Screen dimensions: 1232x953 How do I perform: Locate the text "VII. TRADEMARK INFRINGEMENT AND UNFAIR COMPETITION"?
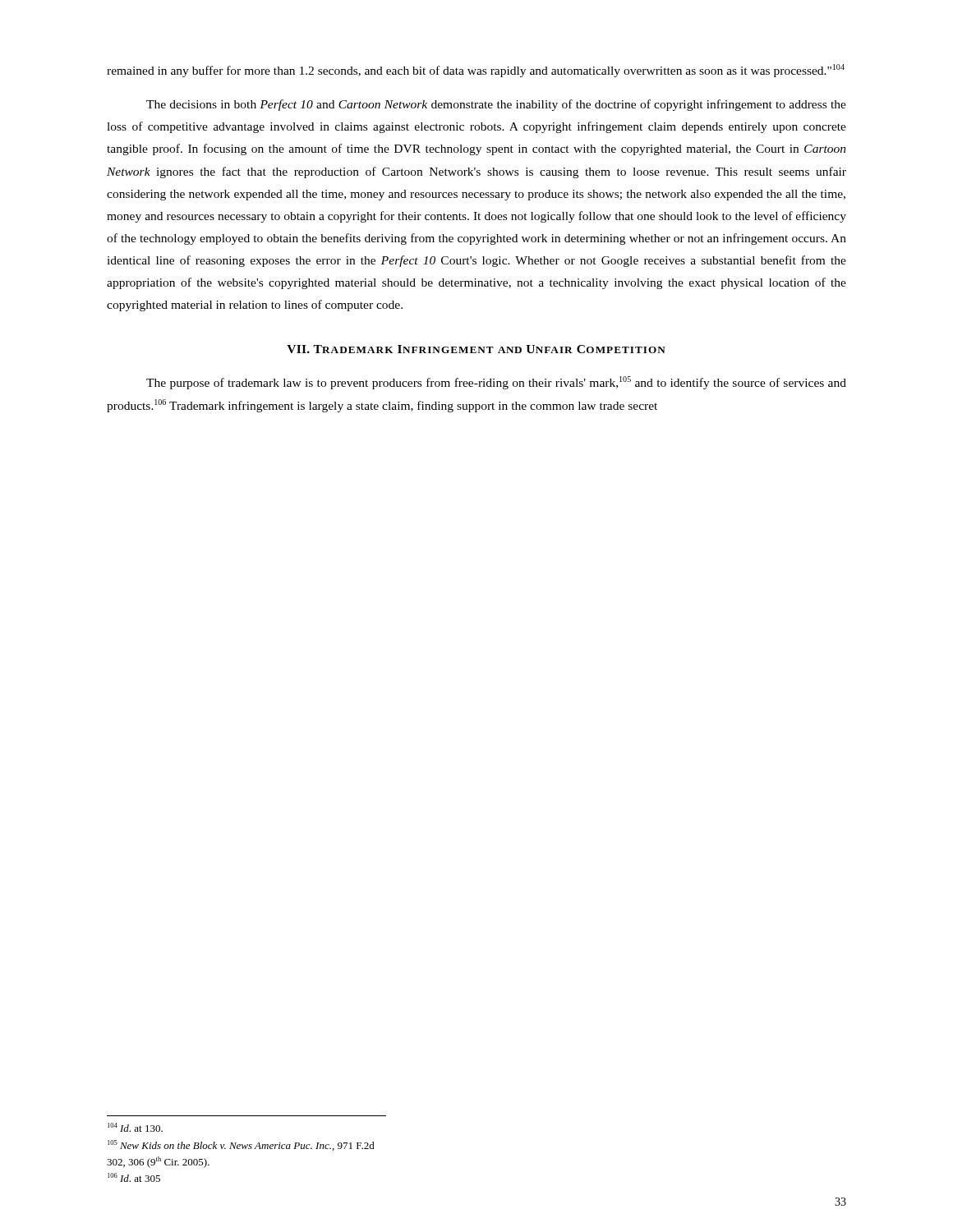[x=476, y=349]
